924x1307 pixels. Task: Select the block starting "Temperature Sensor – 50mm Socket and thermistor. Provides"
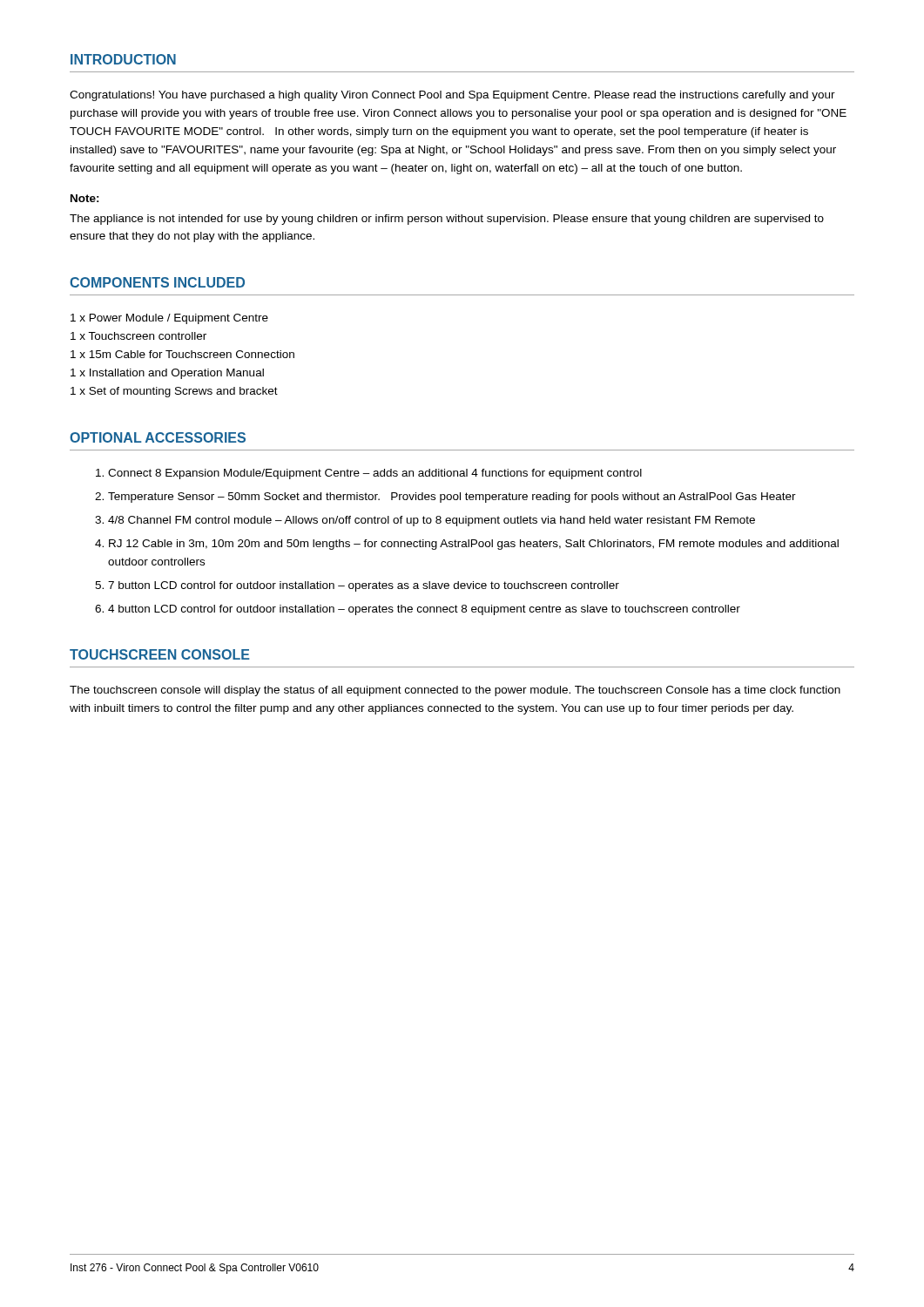tap(452, 496)
